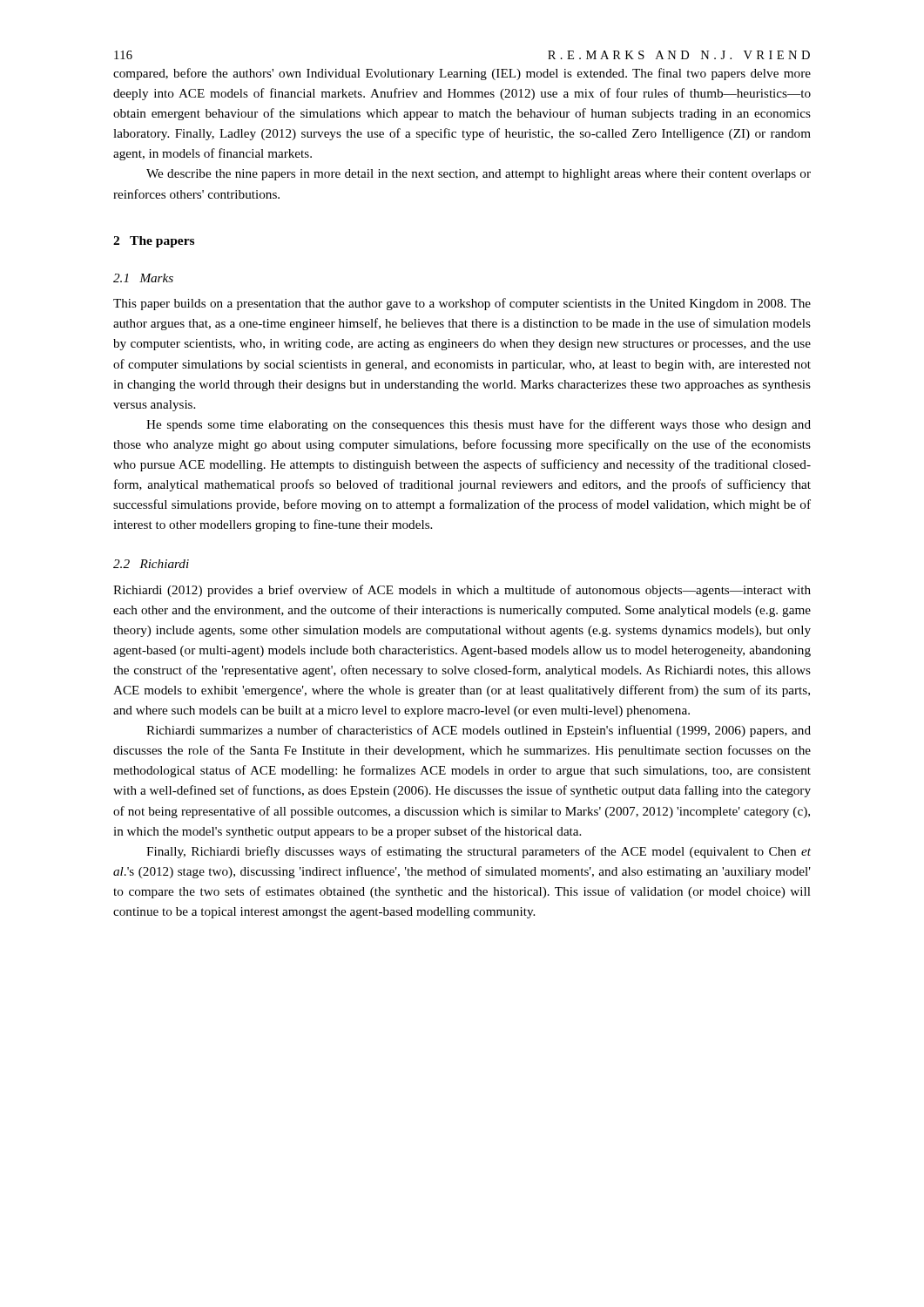Find the region starting "Richiardi (2012) provides a brief overview of"

click(462, 649)
